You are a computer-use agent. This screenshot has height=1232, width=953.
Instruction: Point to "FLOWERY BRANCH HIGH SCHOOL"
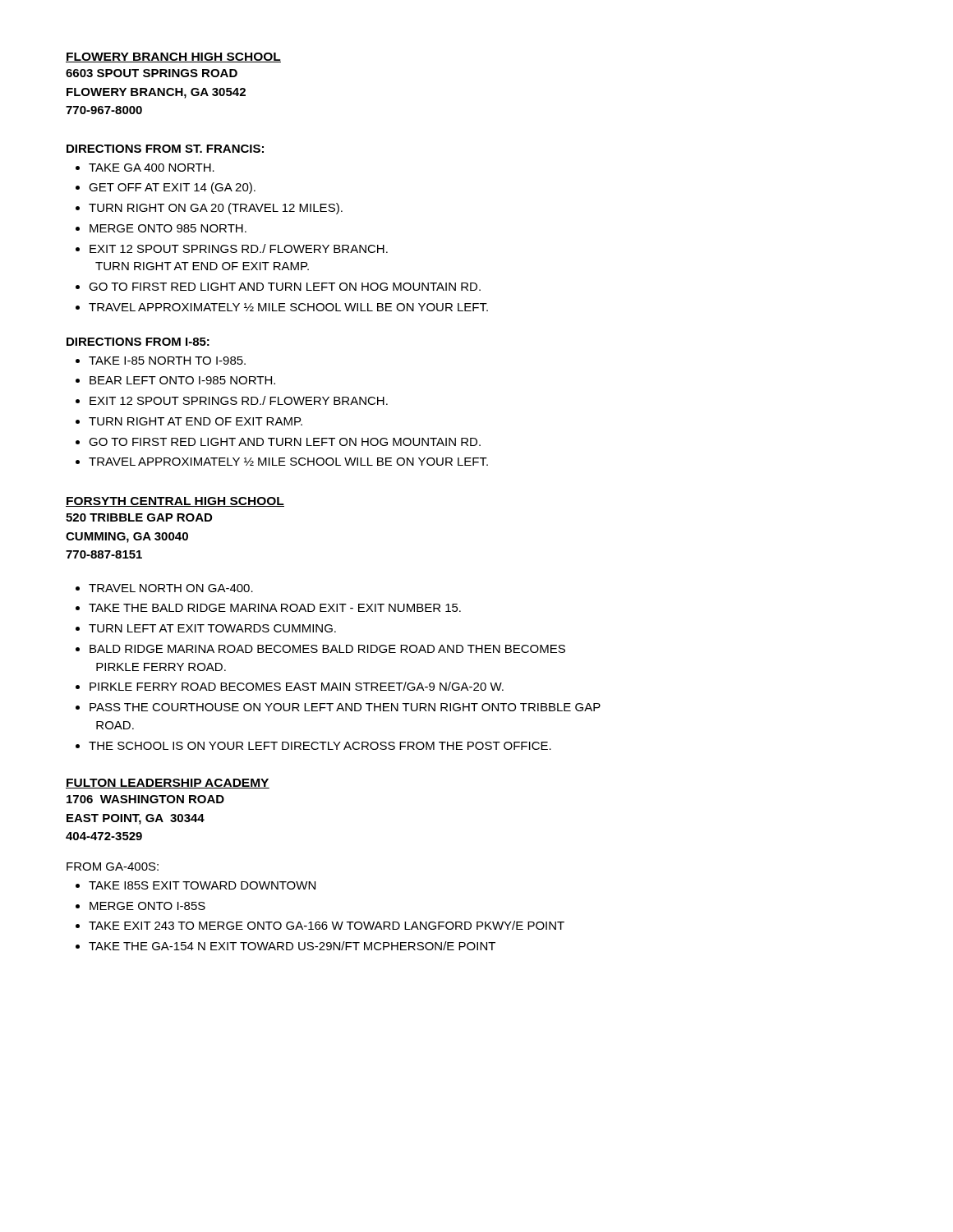173,56
